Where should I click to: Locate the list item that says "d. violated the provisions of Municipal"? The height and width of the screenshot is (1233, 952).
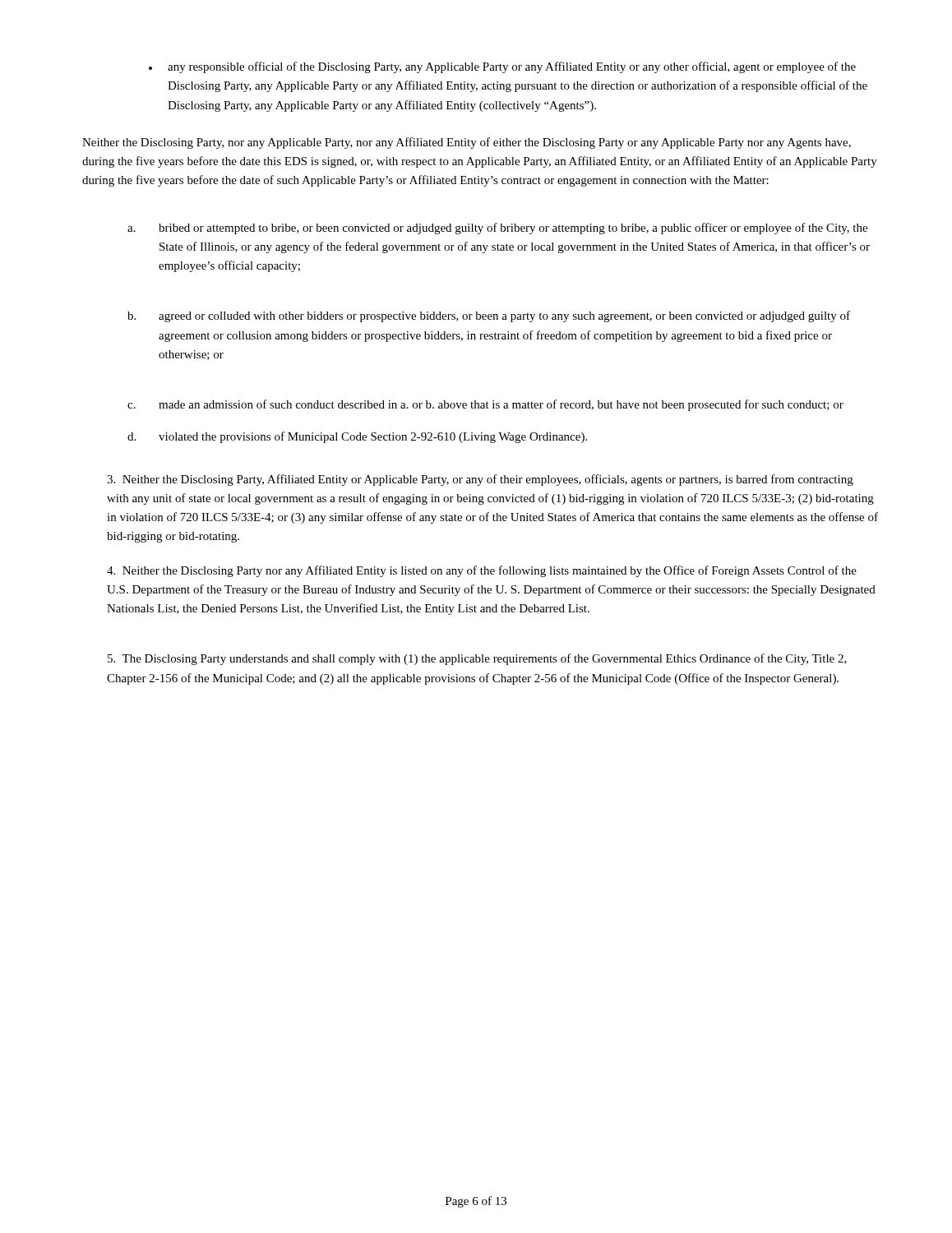pyautogui.click(x=503, y=437)
